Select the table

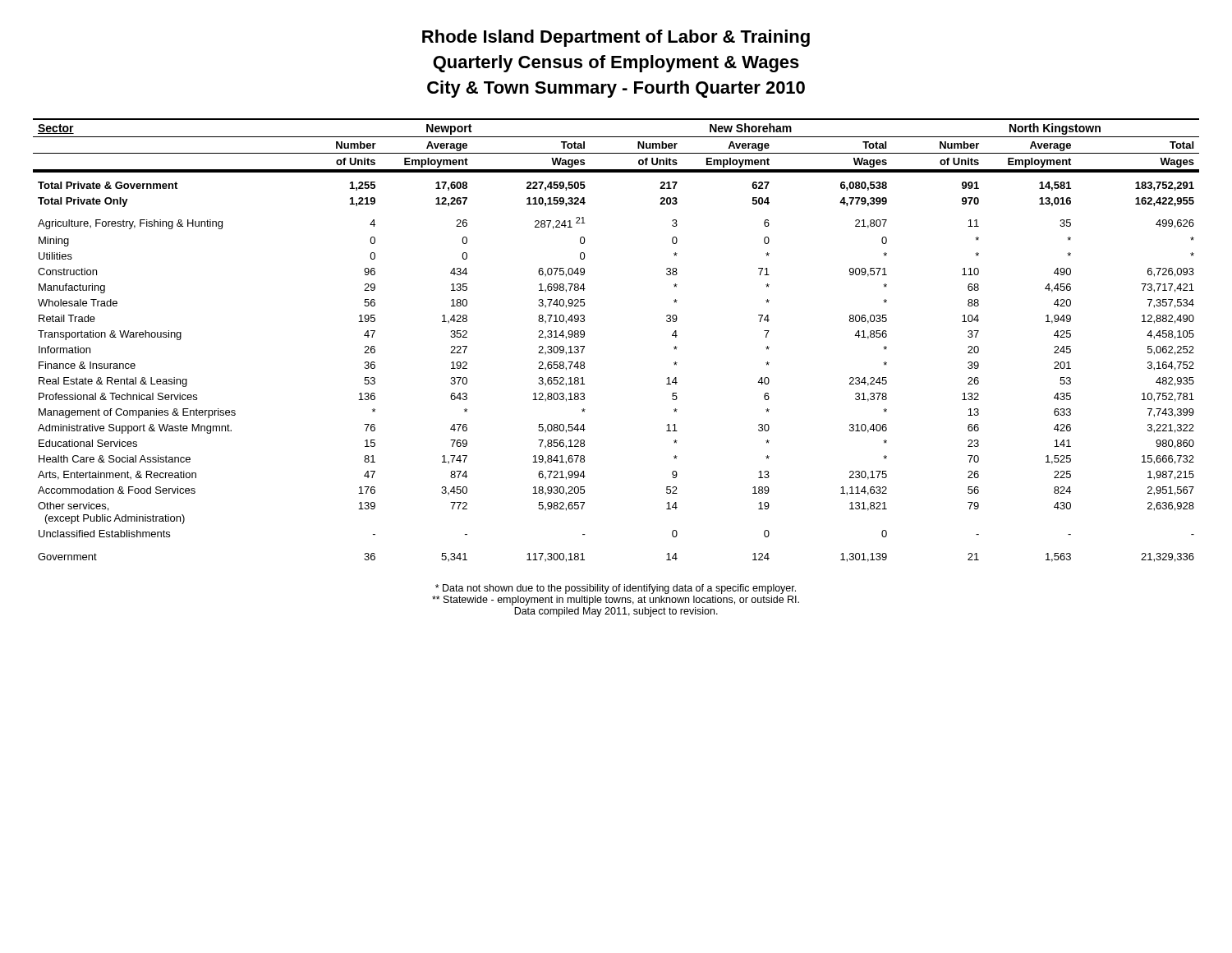tap(616, 341)
